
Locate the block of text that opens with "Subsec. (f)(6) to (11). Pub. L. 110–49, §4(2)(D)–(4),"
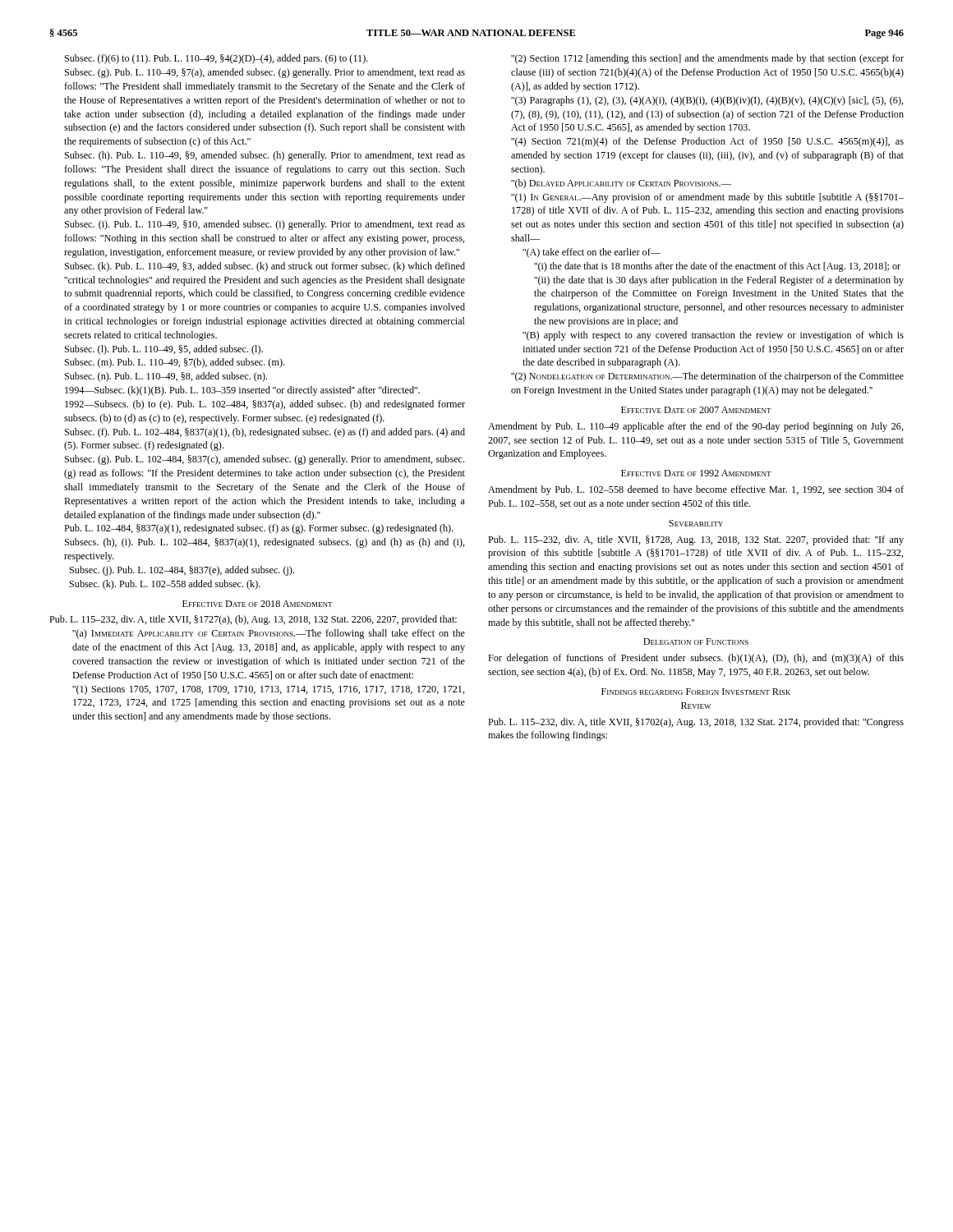coord(257,388)
